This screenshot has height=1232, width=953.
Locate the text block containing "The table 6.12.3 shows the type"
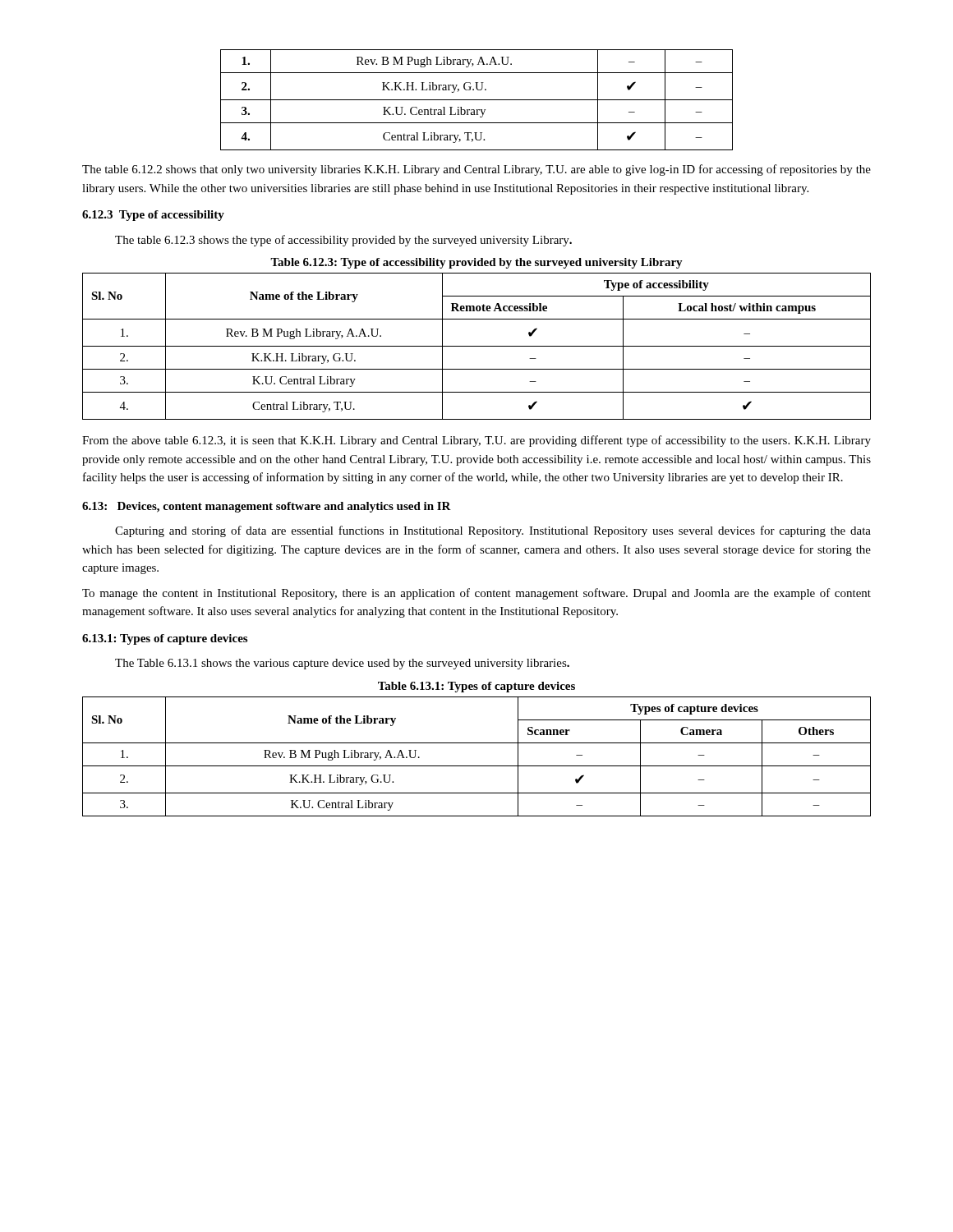pos(493,240)
